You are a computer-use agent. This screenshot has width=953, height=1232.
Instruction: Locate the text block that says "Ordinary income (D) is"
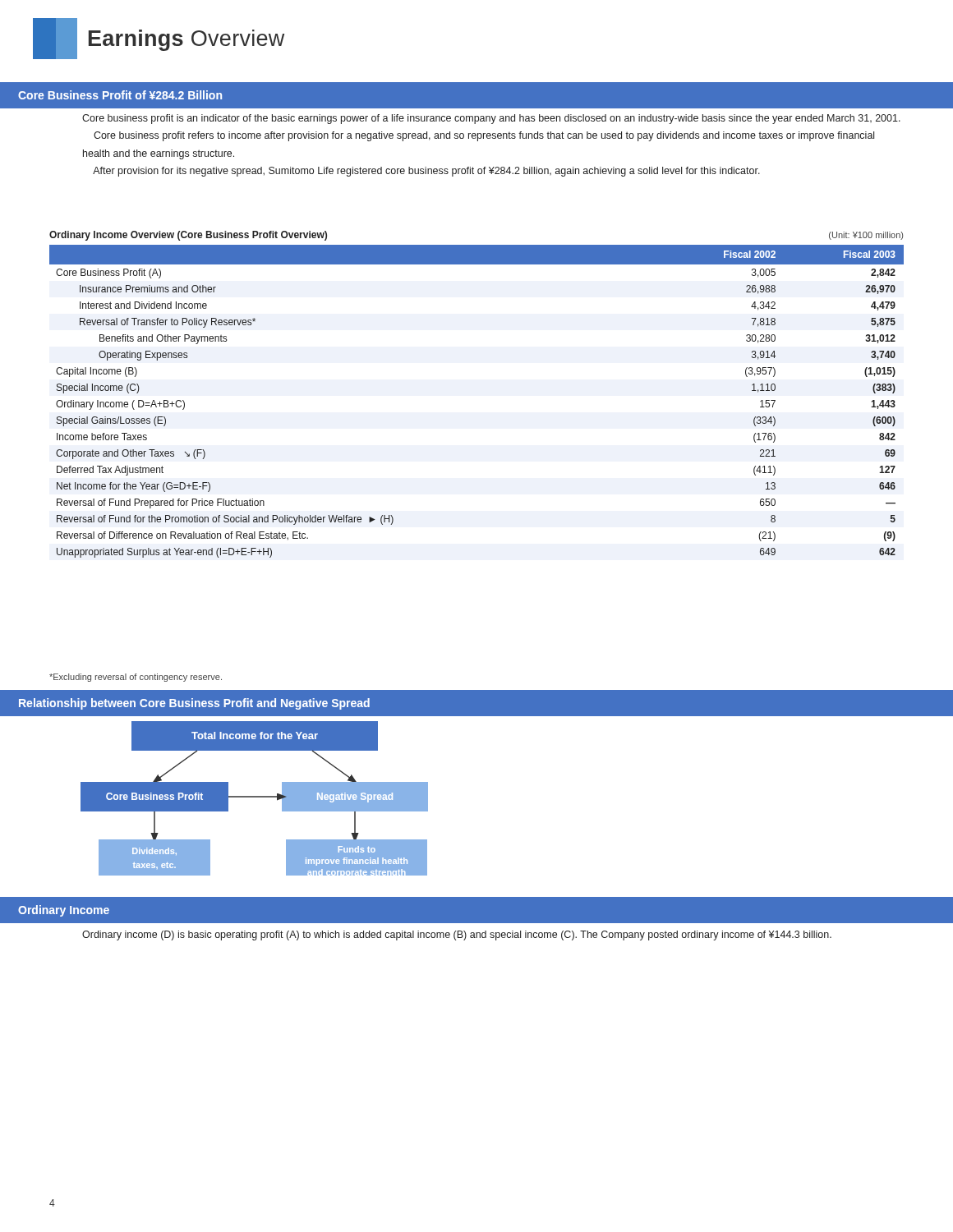tap(457, 935)
